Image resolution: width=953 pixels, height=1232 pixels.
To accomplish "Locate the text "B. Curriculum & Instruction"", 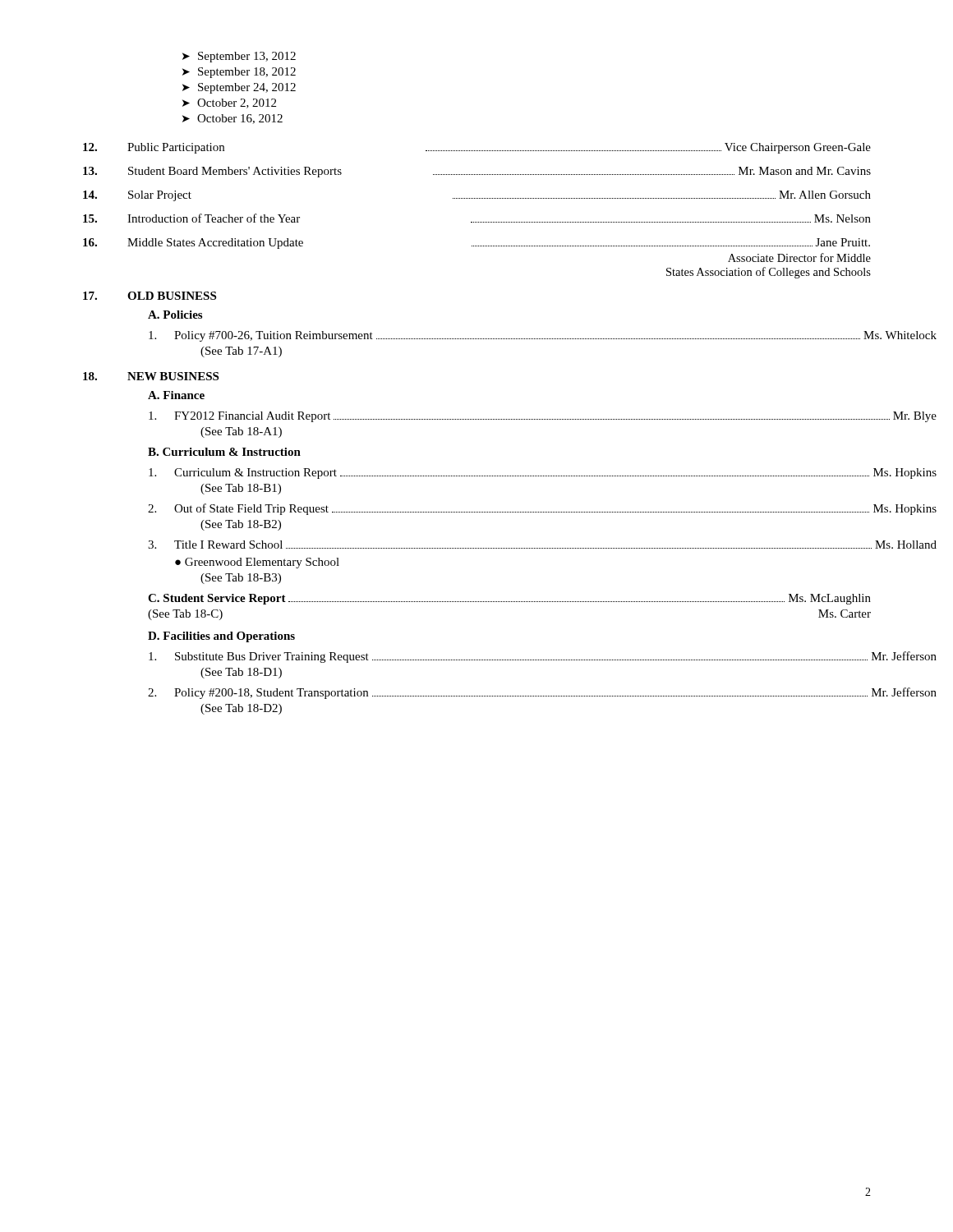I will pyautogui.click(x=224, y=452).
